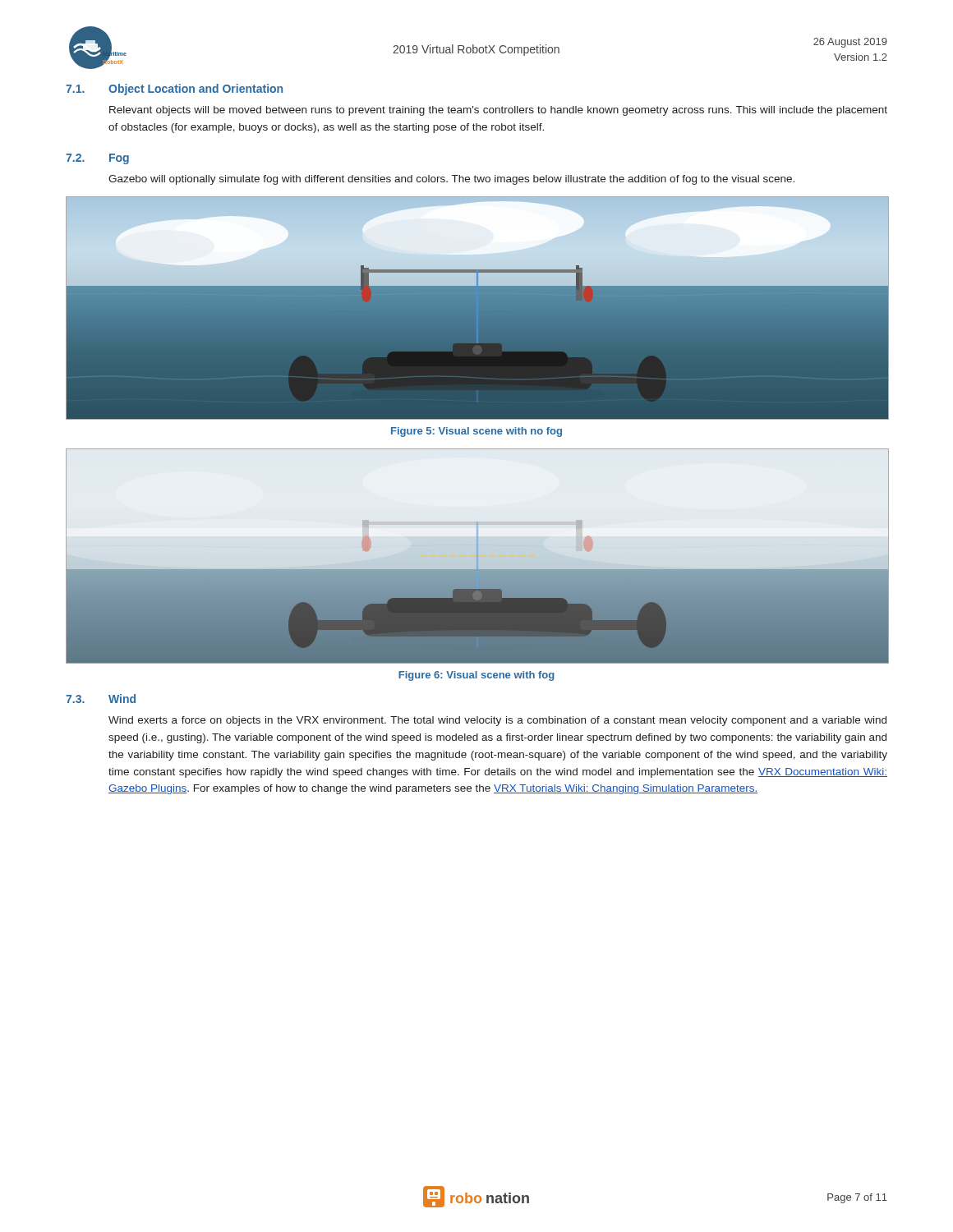Click where it says "7.2. Fog"

[x=98, y=158]
